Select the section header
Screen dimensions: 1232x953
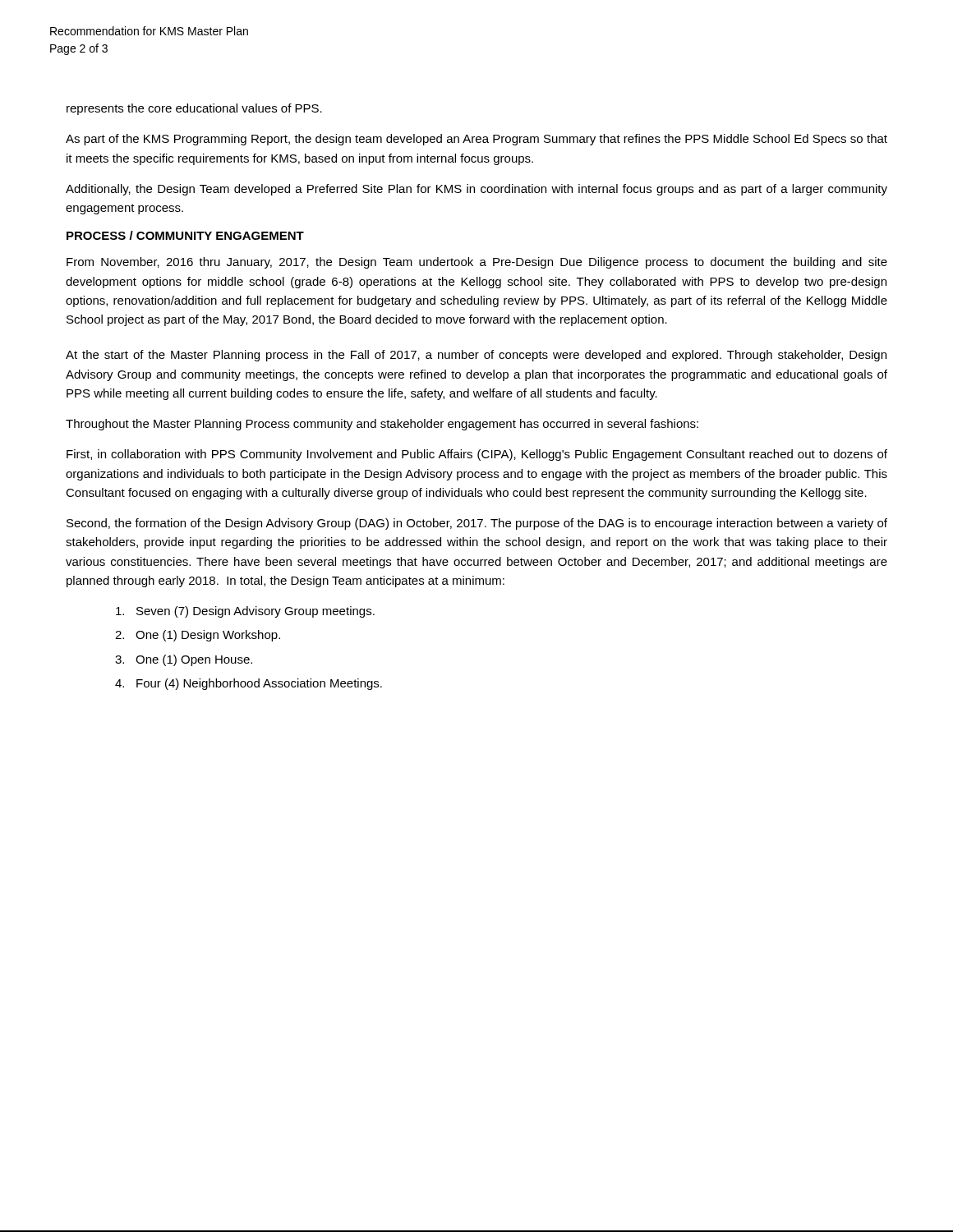[x=185, y=235]
